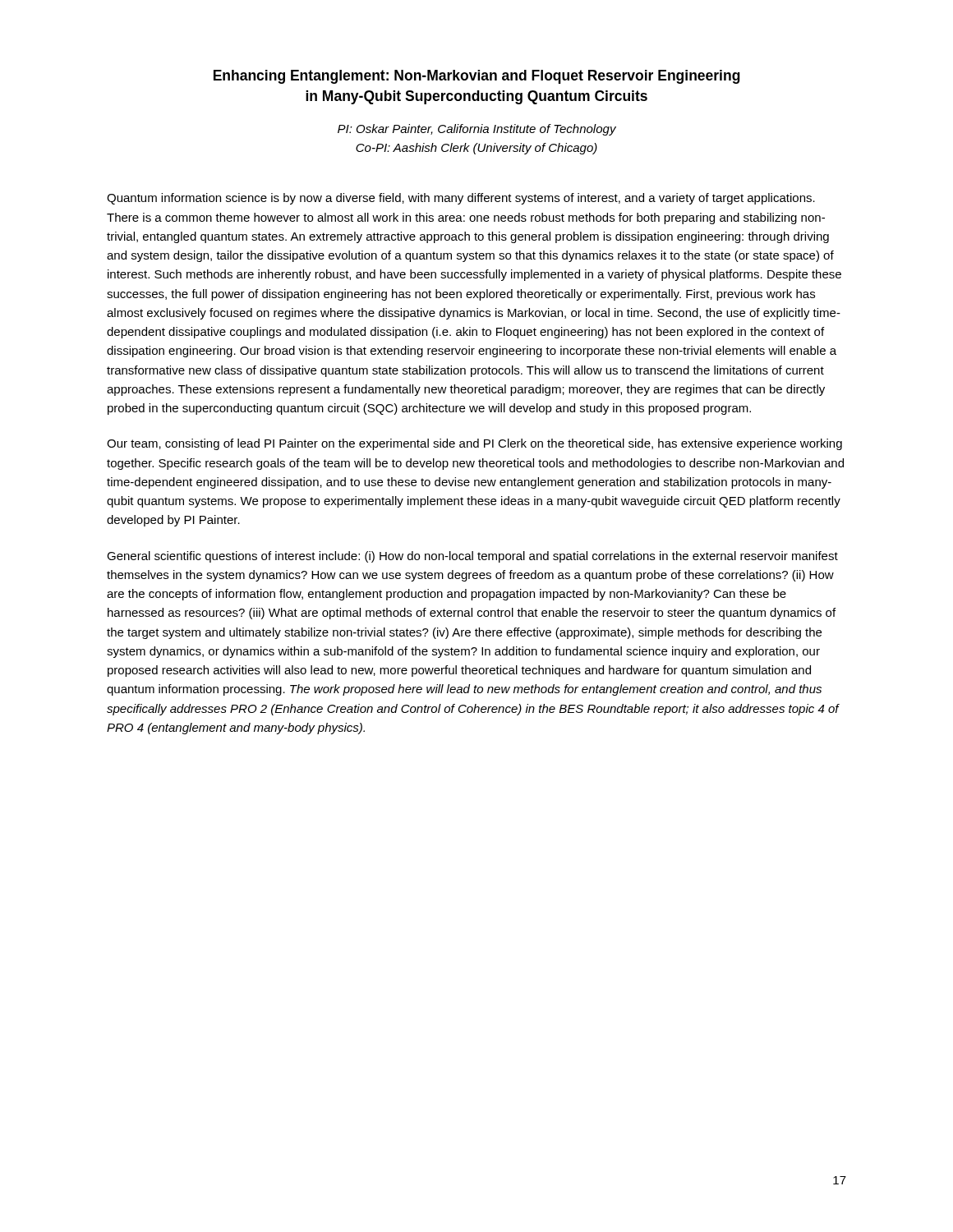The image size is (953, 1232).
Task: Where is the passage that starts "Our team, consisting"?
Action: (x=476, y=482)
